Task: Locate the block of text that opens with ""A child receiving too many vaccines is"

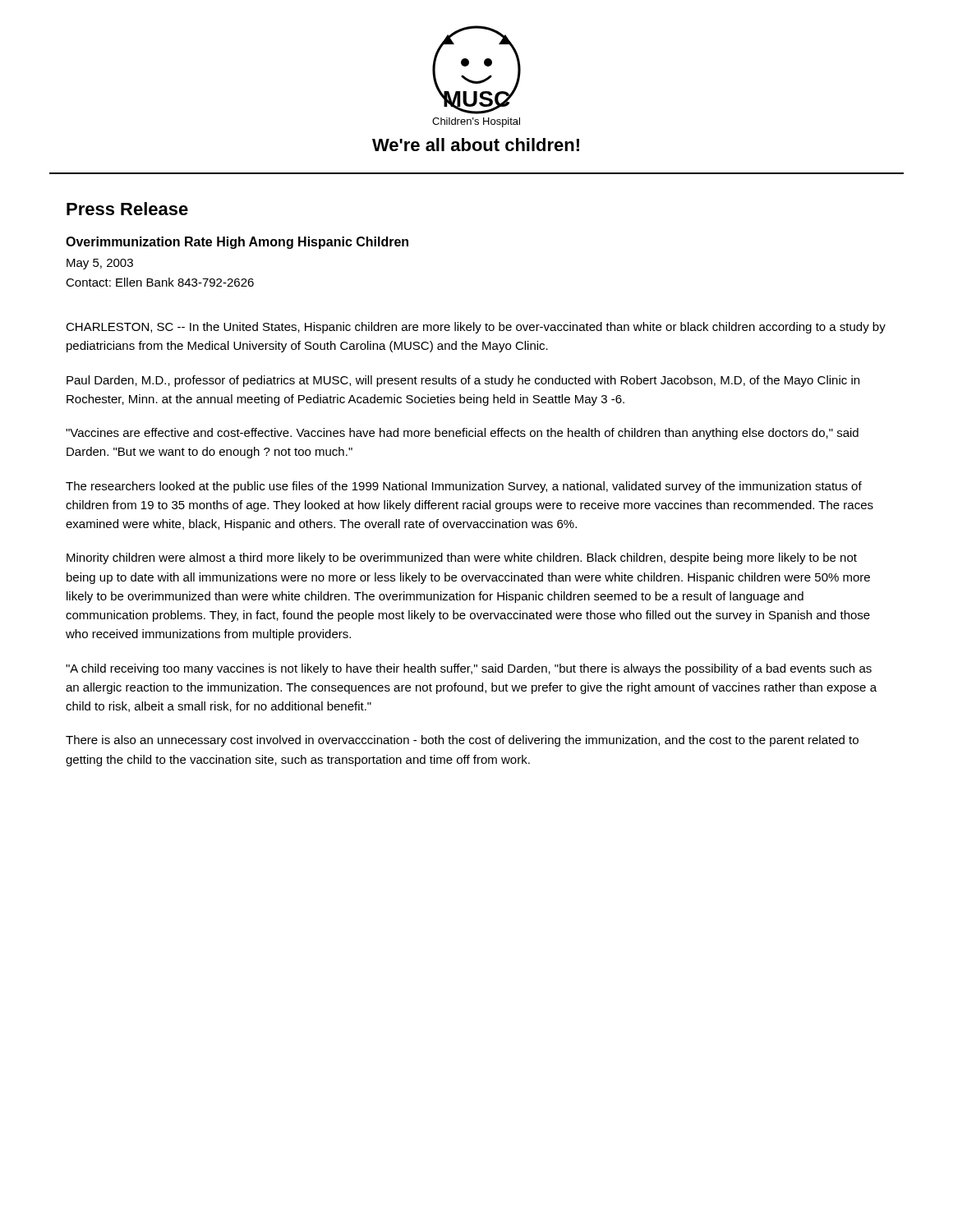Action: (x=471, y=687)
